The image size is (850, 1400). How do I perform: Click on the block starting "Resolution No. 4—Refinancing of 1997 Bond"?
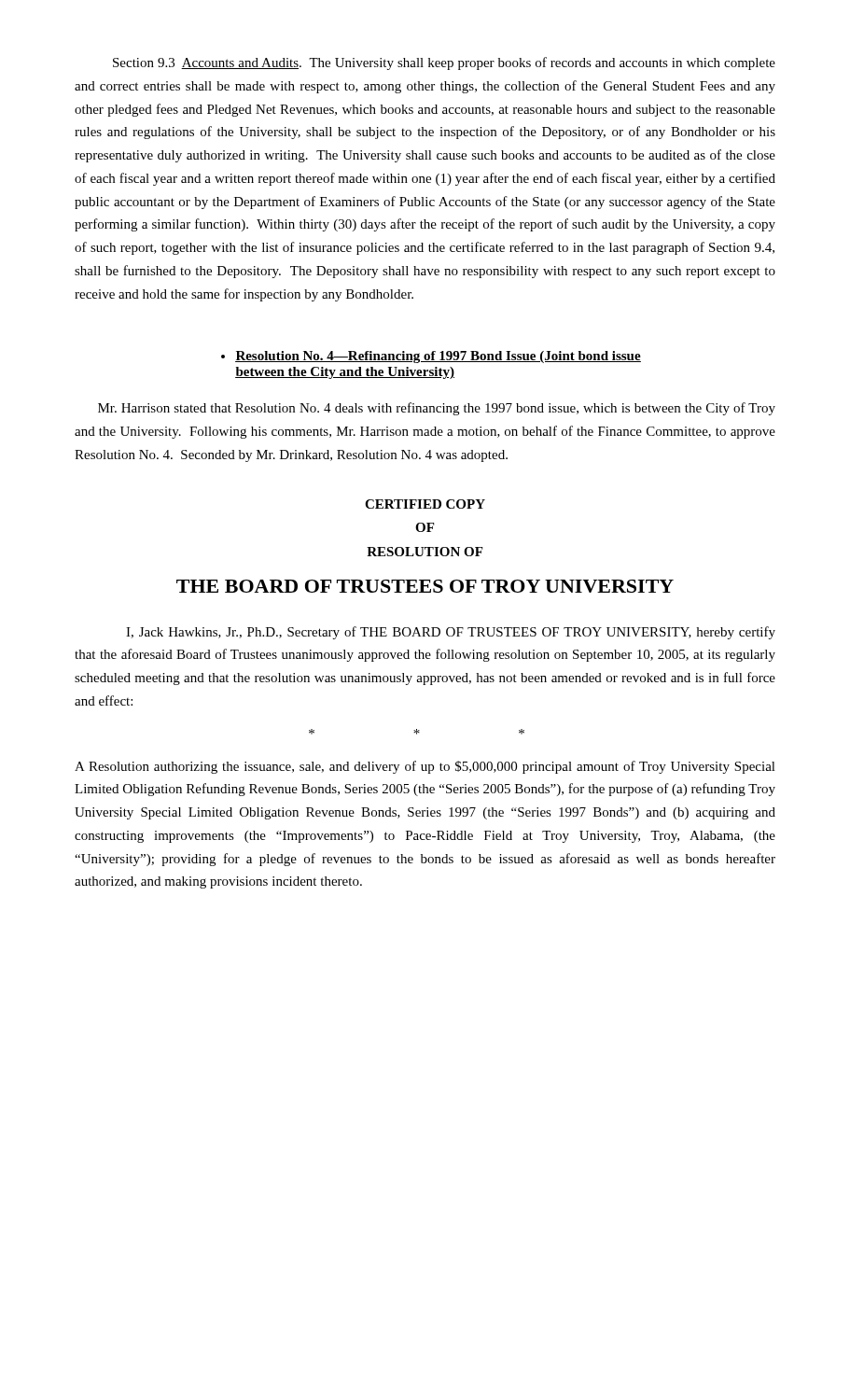point(425,364)
